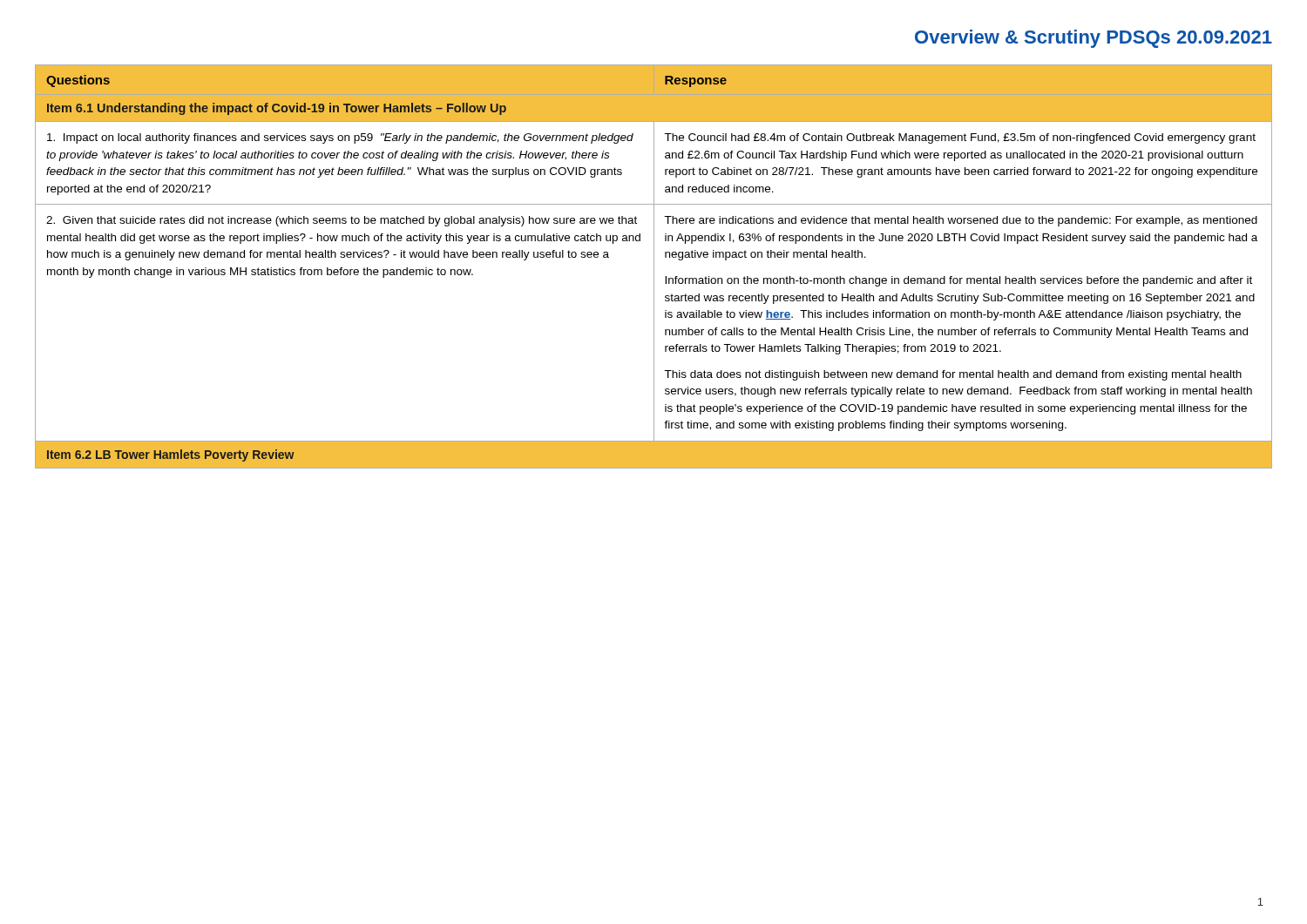
Task: Locate the text "Overview & Scrutiny PDSQs 20.09.2021"
Action: click(1093, 37)
